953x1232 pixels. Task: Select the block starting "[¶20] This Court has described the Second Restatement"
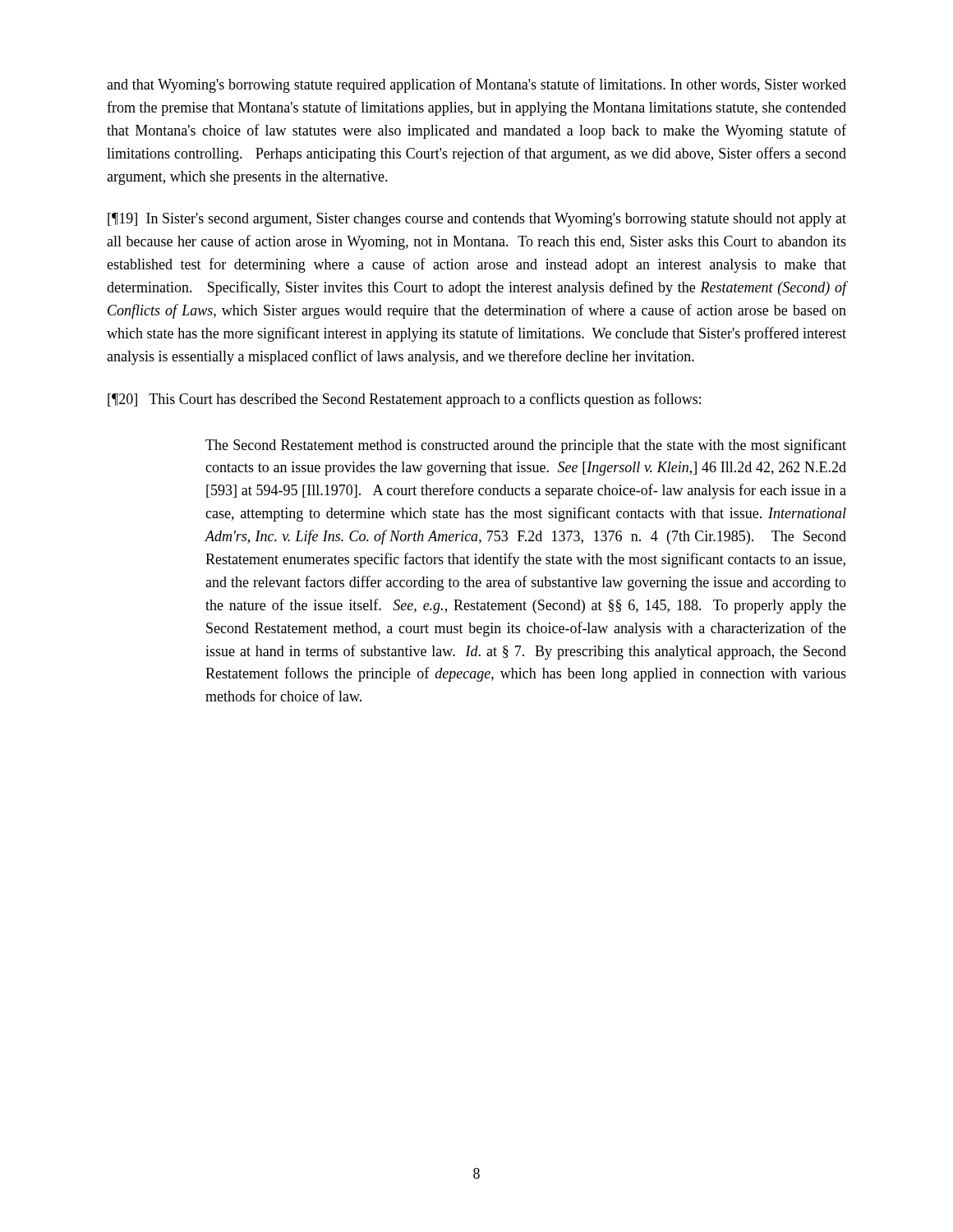pos(405,399)
